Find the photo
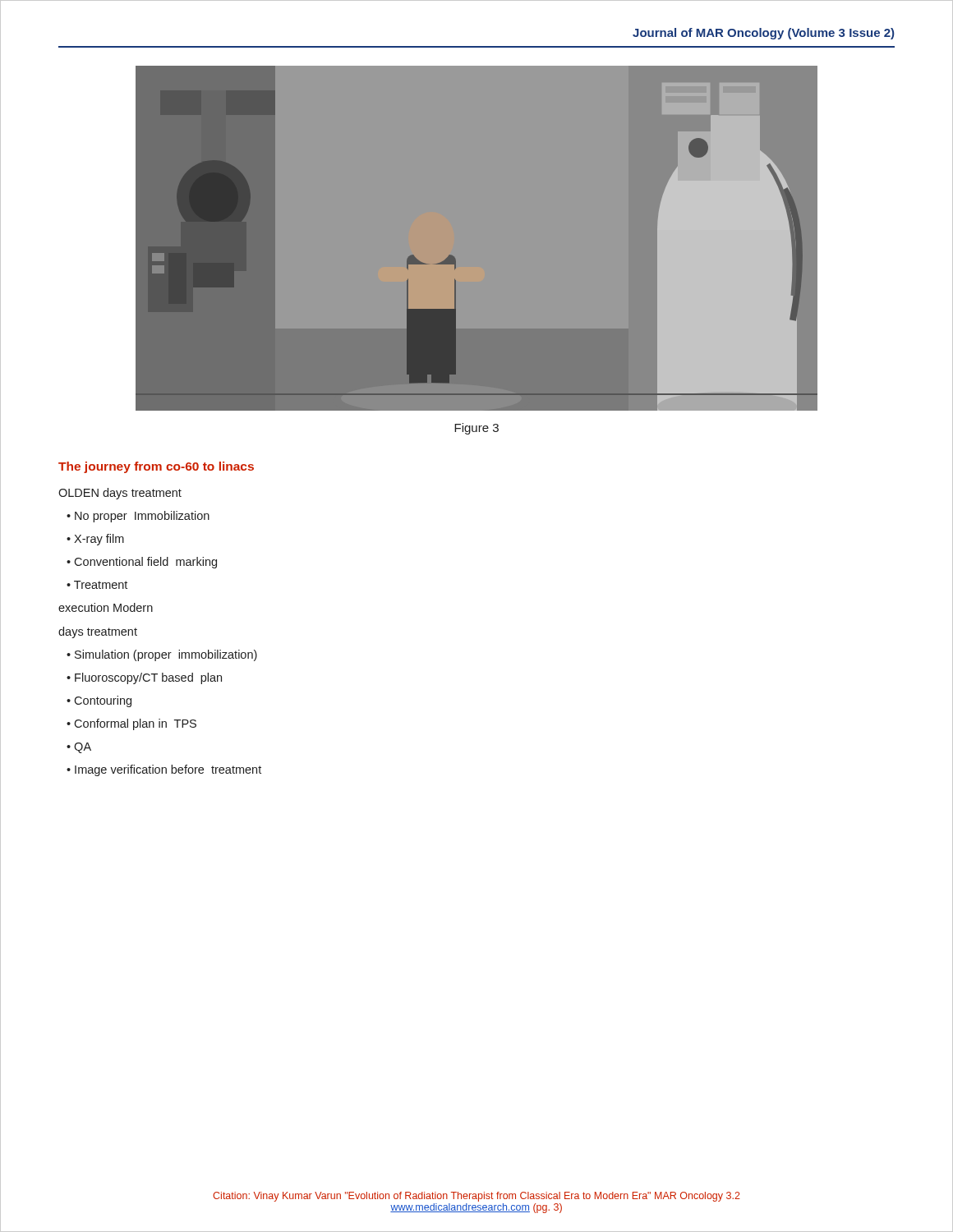Image resolution: width=953 pixels, height=1232 pixels. 476,238
